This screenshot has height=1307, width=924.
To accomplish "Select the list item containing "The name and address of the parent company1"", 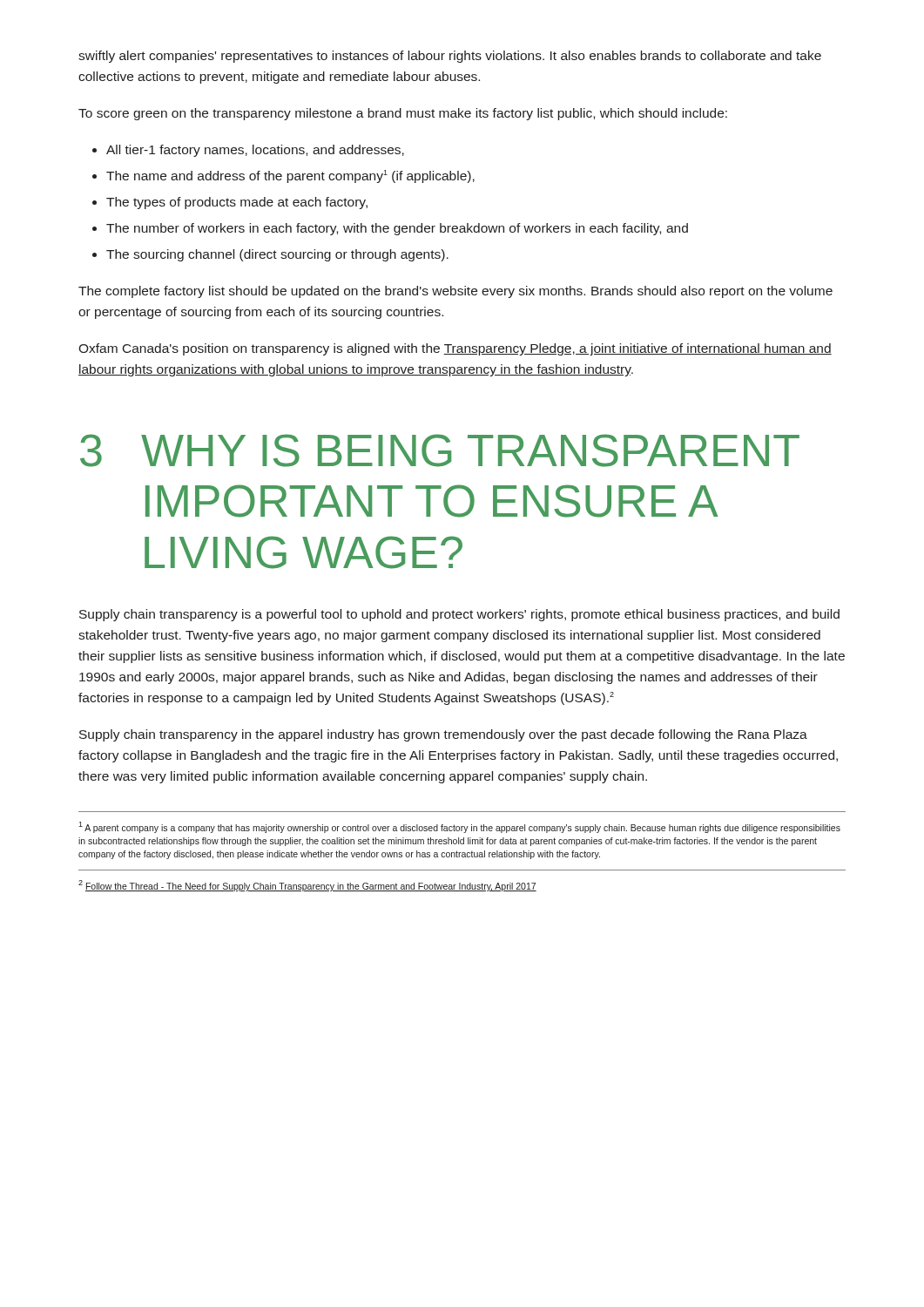I will (291, 176).
